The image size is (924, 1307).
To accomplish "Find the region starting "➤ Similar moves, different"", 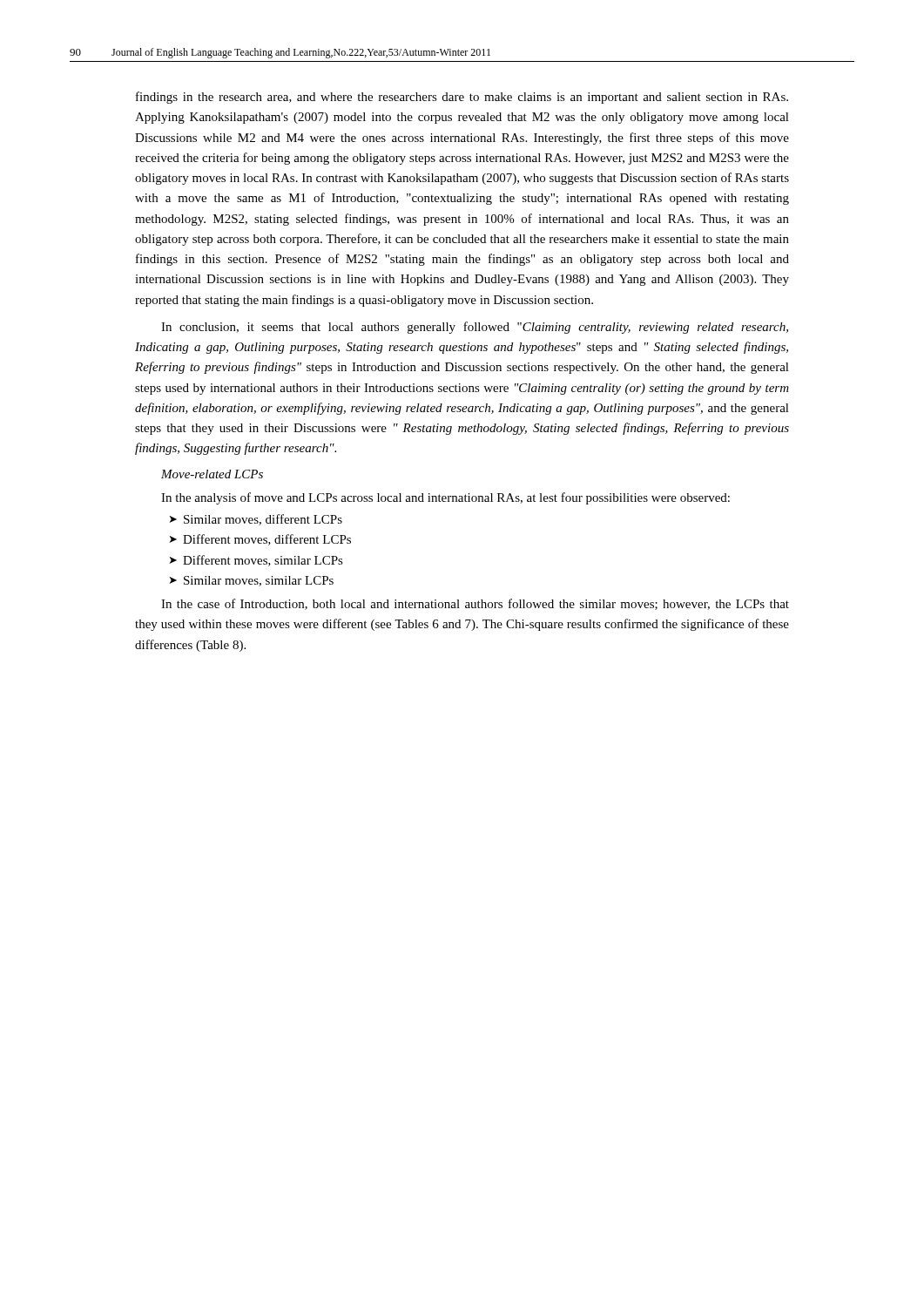I will point(255,520).
